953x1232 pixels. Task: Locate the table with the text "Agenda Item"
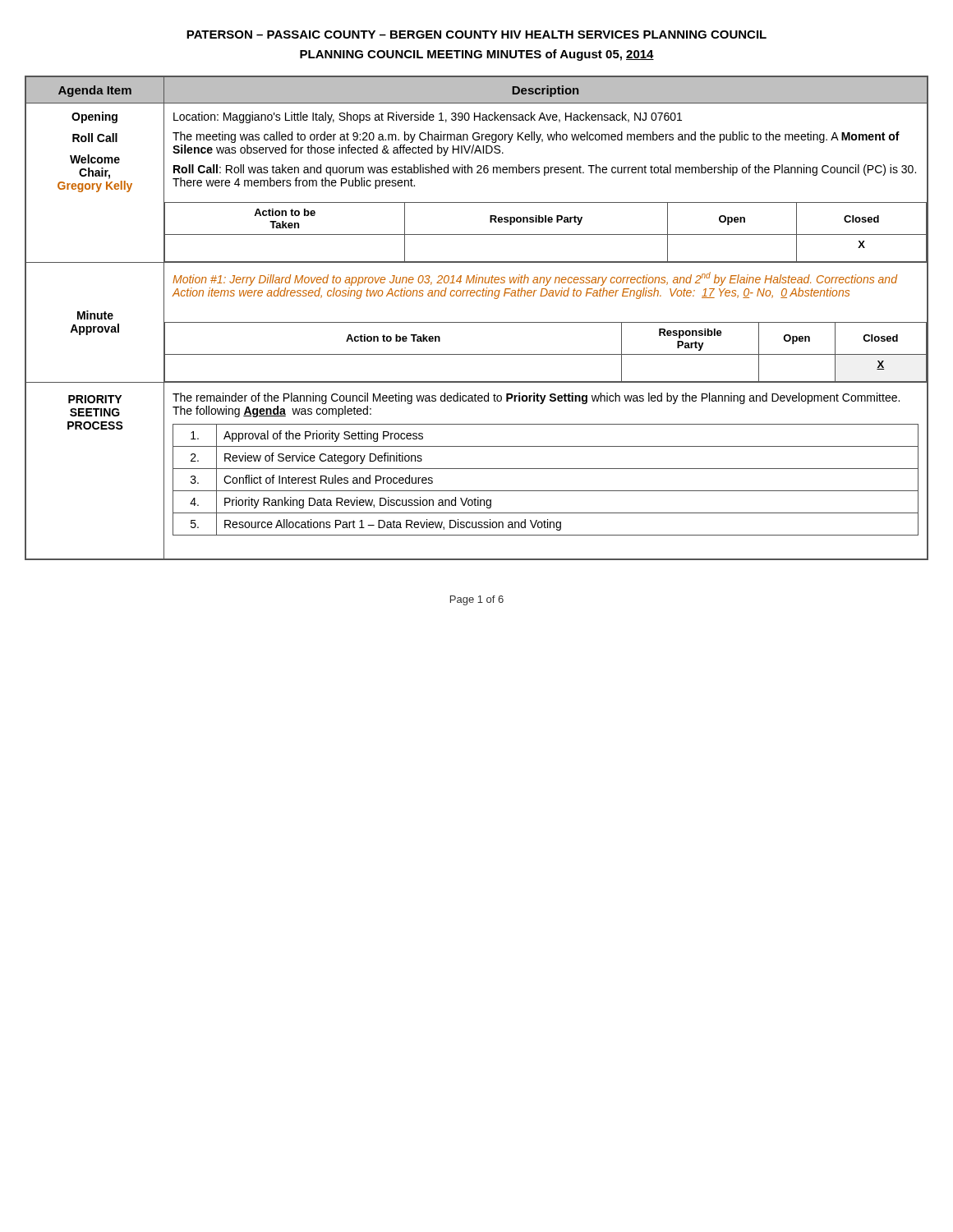tap(476, 318)
